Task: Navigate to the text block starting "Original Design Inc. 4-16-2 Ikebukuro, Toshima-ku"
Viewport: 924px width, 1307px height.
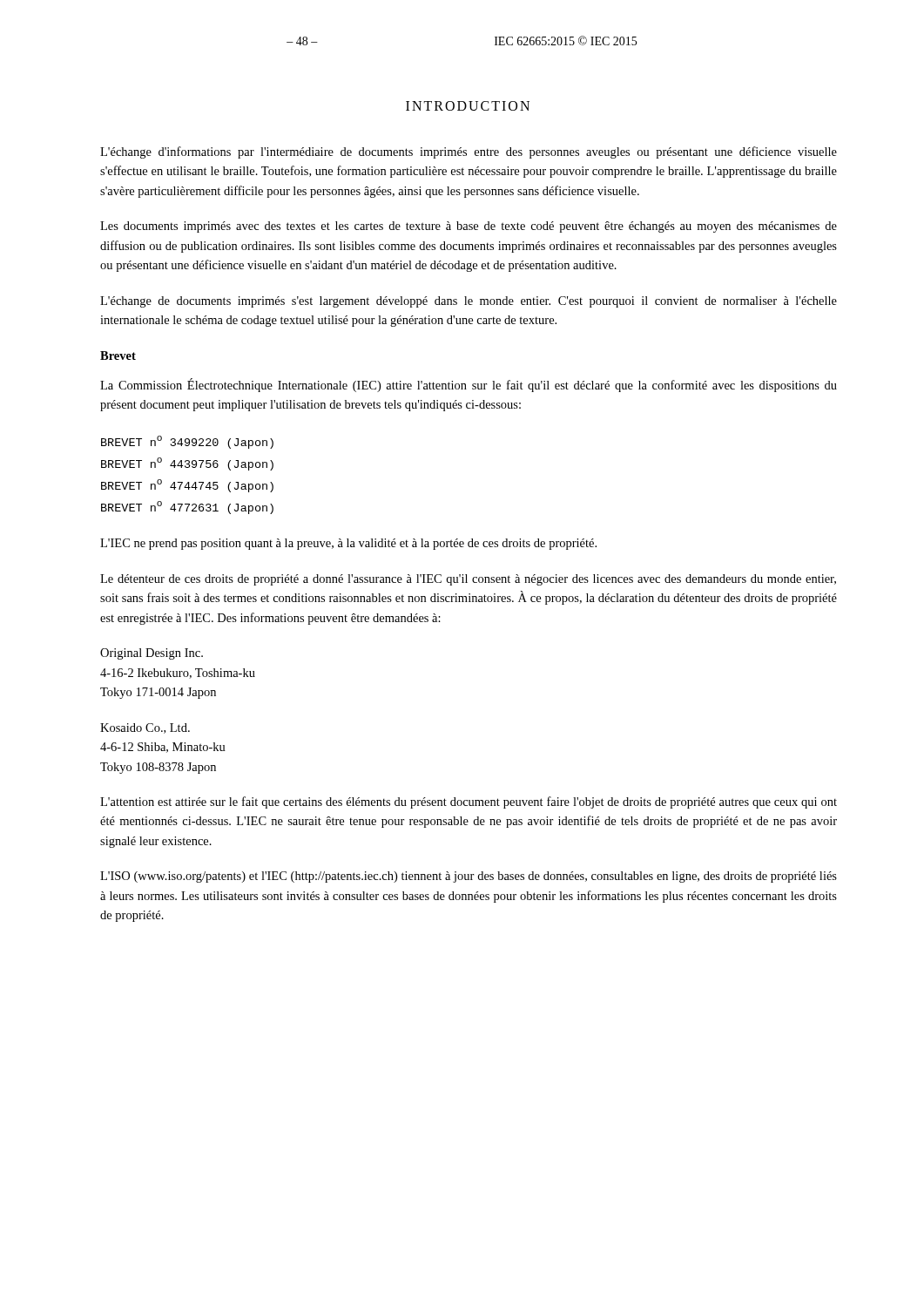Action: [x=178, y=672]
